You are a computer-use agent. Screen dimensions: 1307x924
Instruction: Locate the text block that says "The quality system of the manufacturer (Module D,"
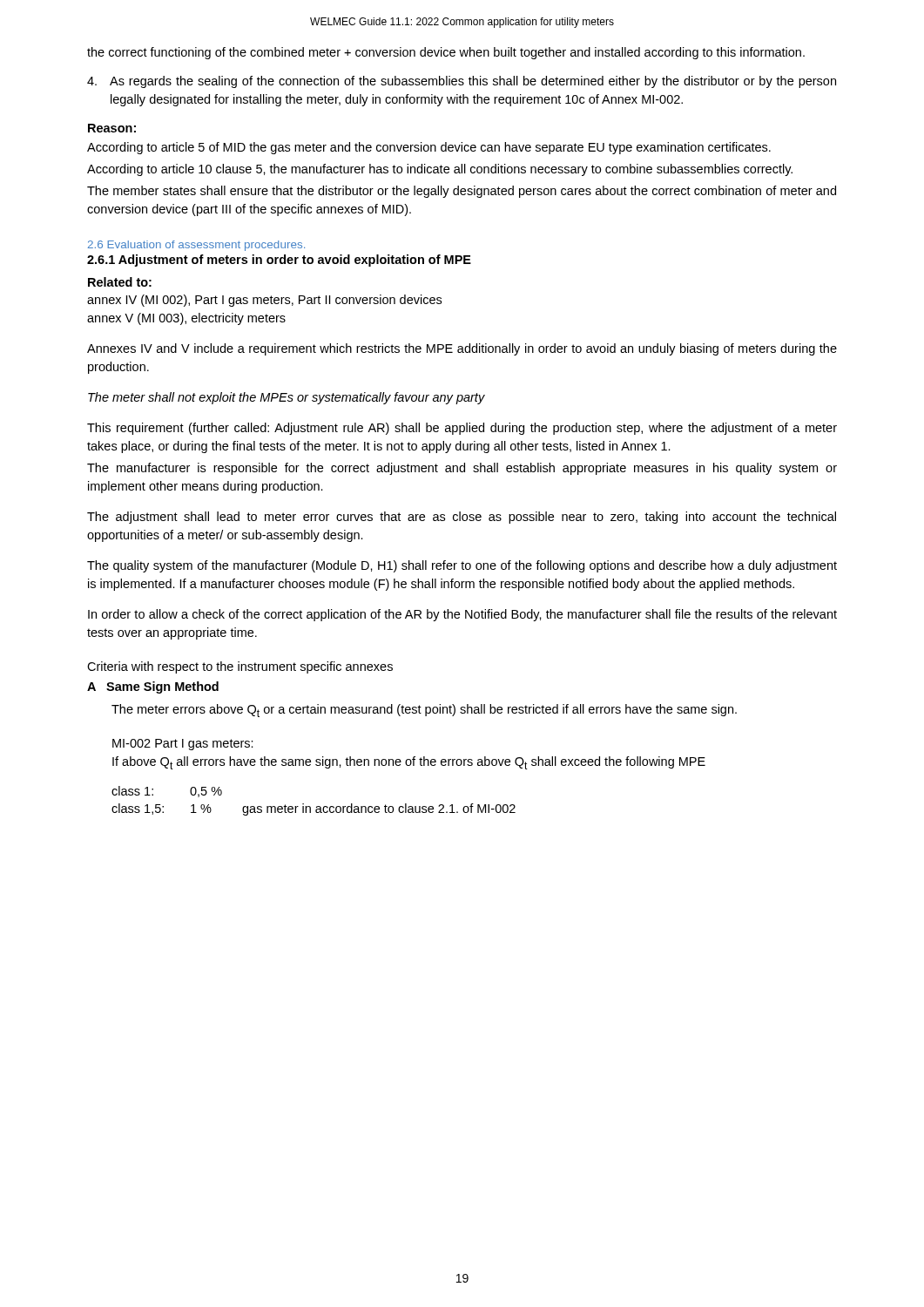coord(462,575)
